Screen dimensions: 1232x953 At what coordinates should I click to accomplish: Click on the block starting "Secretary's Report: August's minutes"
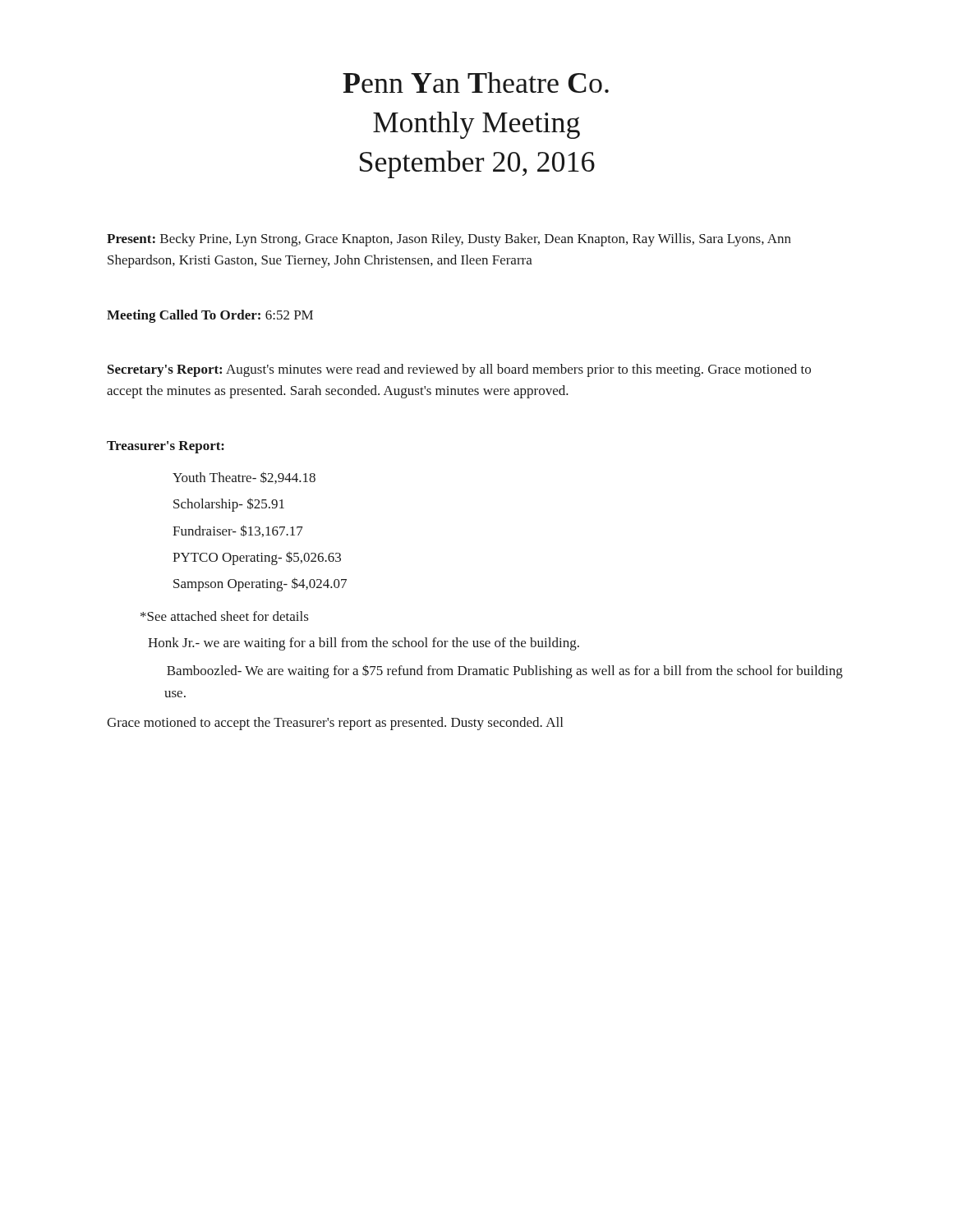(459, 380)
